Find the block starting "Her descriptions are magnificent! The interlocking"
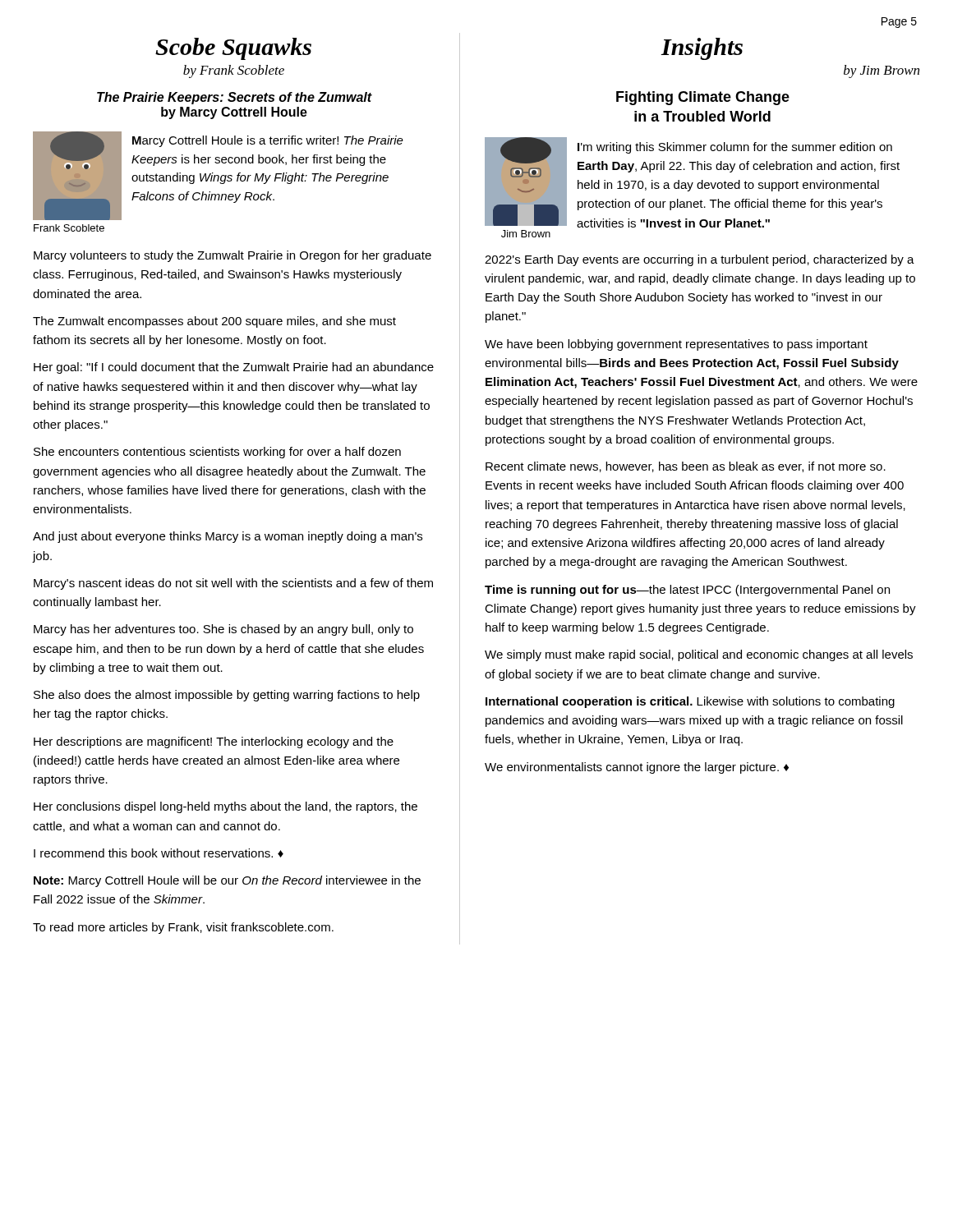 (x=216, y=760)
